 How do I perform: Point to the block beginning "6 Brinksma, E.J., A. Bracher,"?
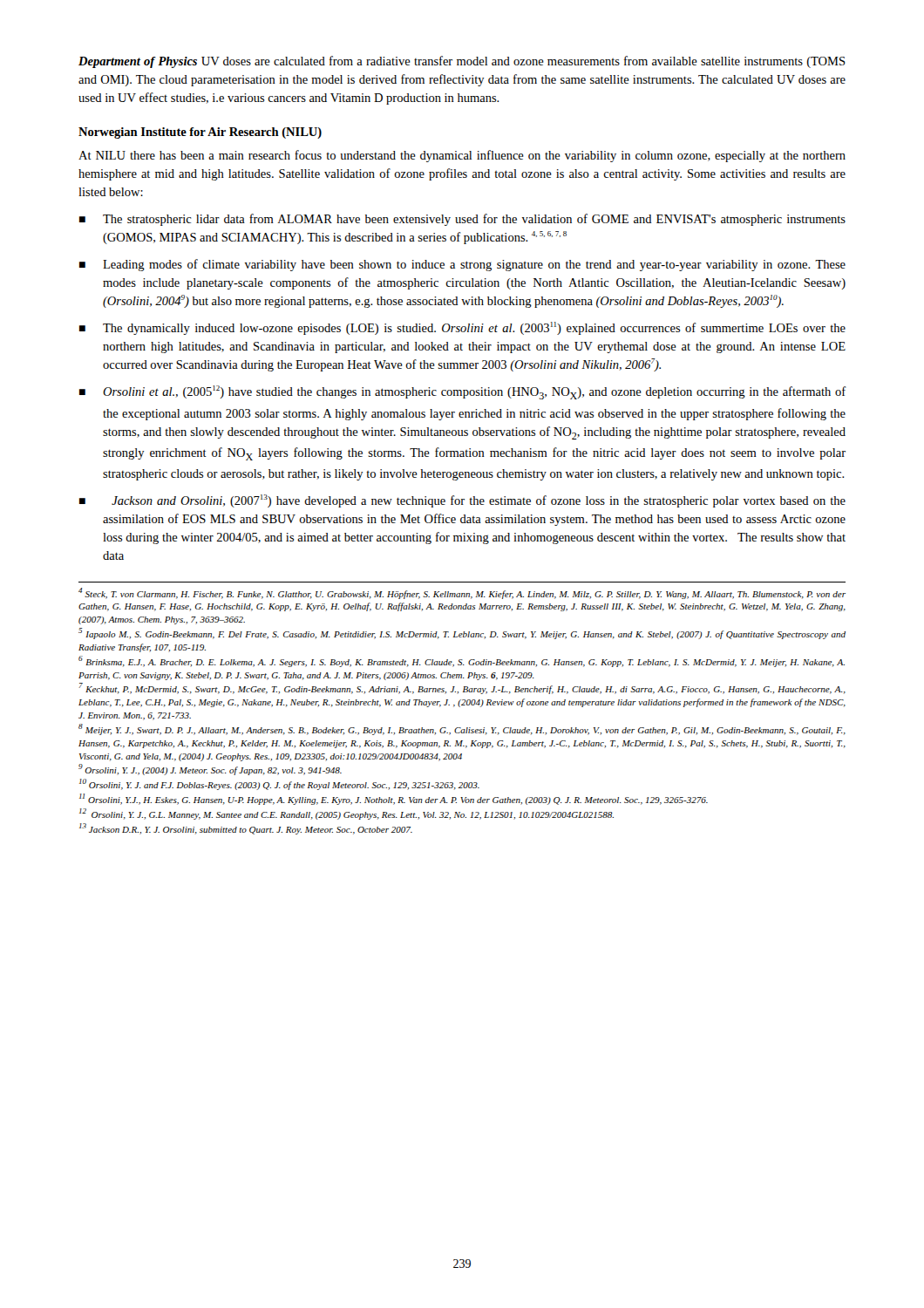pyautogui.click(x=462, y=668)
